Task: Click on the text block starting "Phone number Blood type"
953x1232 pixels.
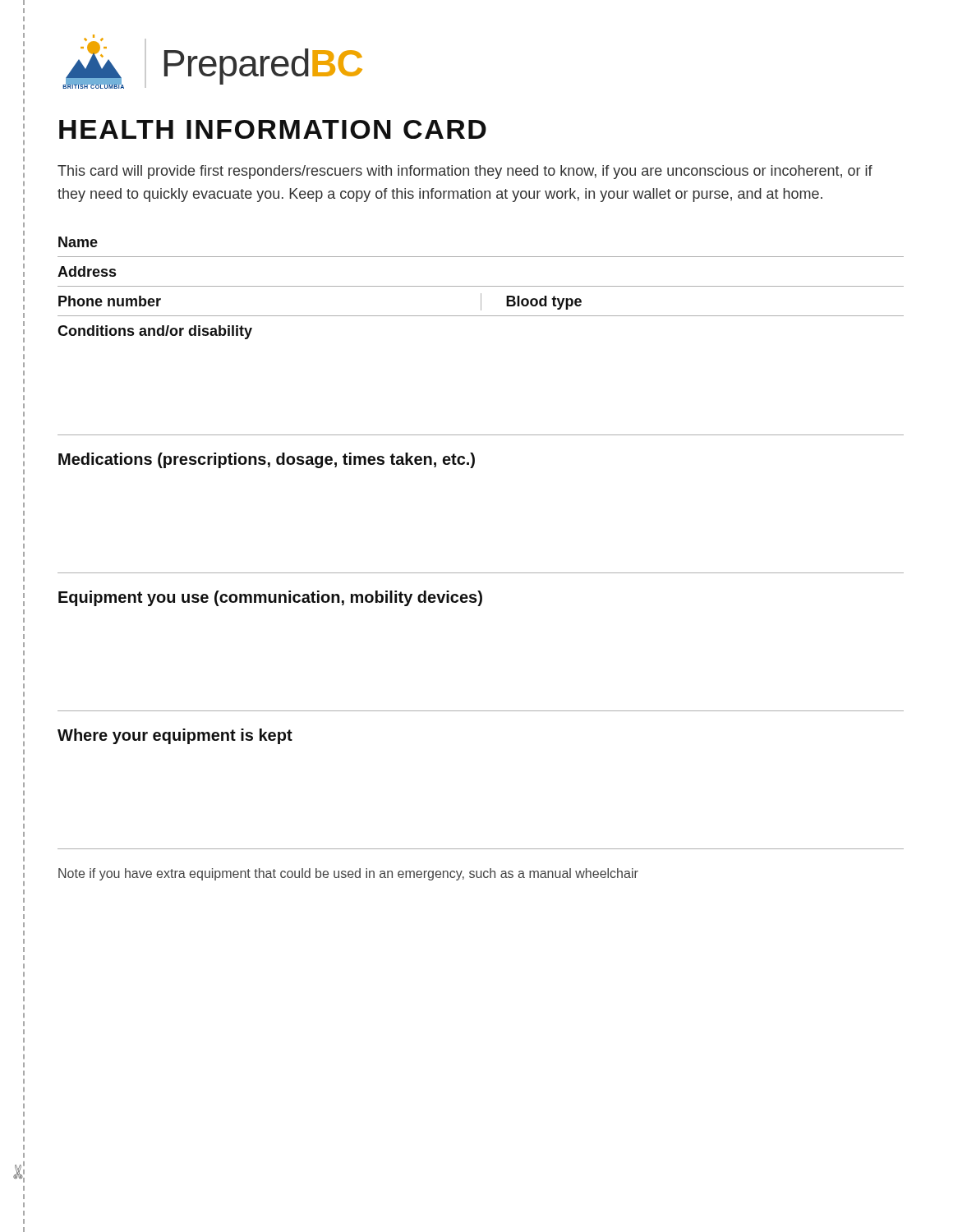Action: [481, 302]
